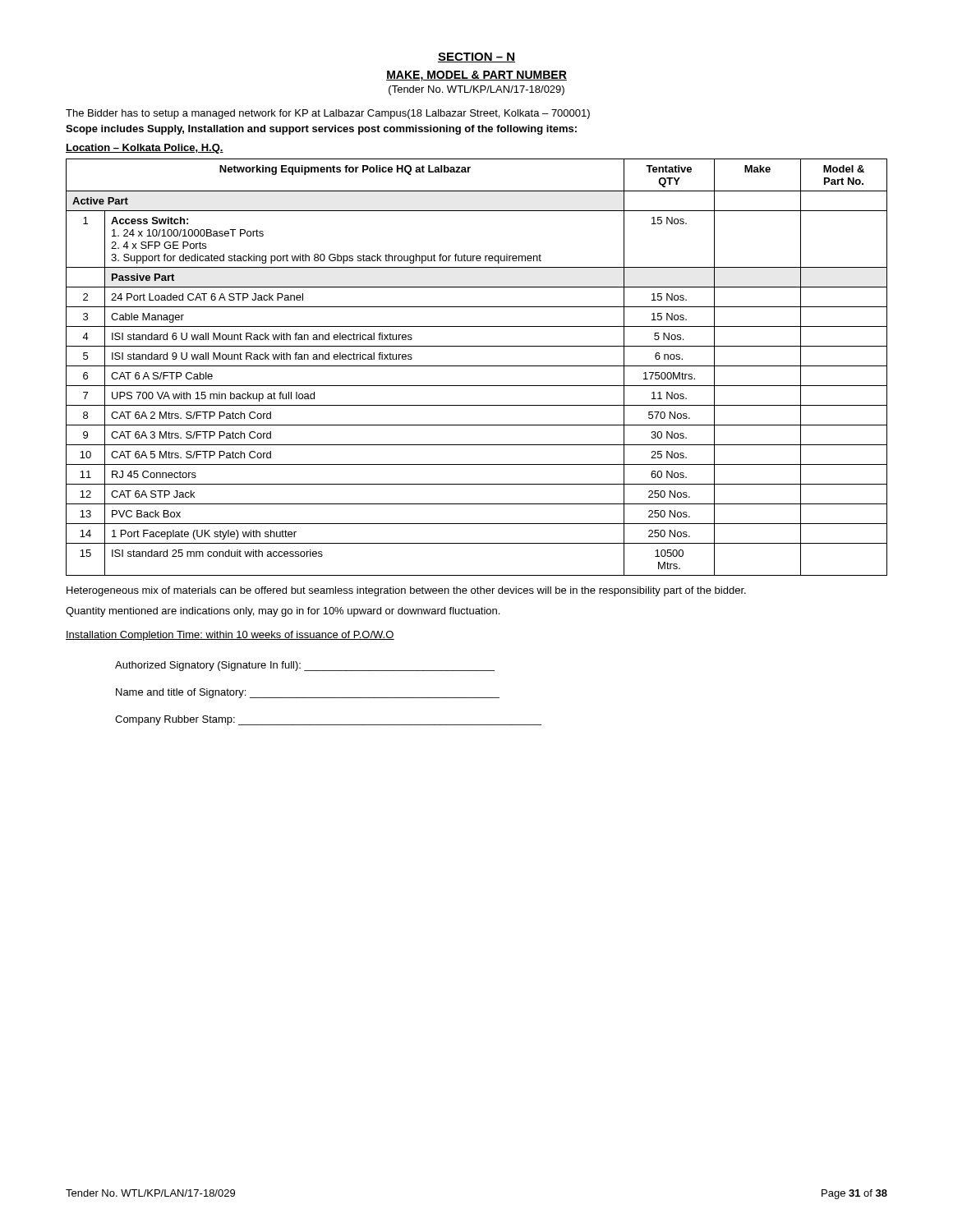Click on the text that says "Company Rubber Stamp: ___________________________________________________"
Image resolution: width=953 pixels, height=1232 pixels.
(x=328, y=719)
